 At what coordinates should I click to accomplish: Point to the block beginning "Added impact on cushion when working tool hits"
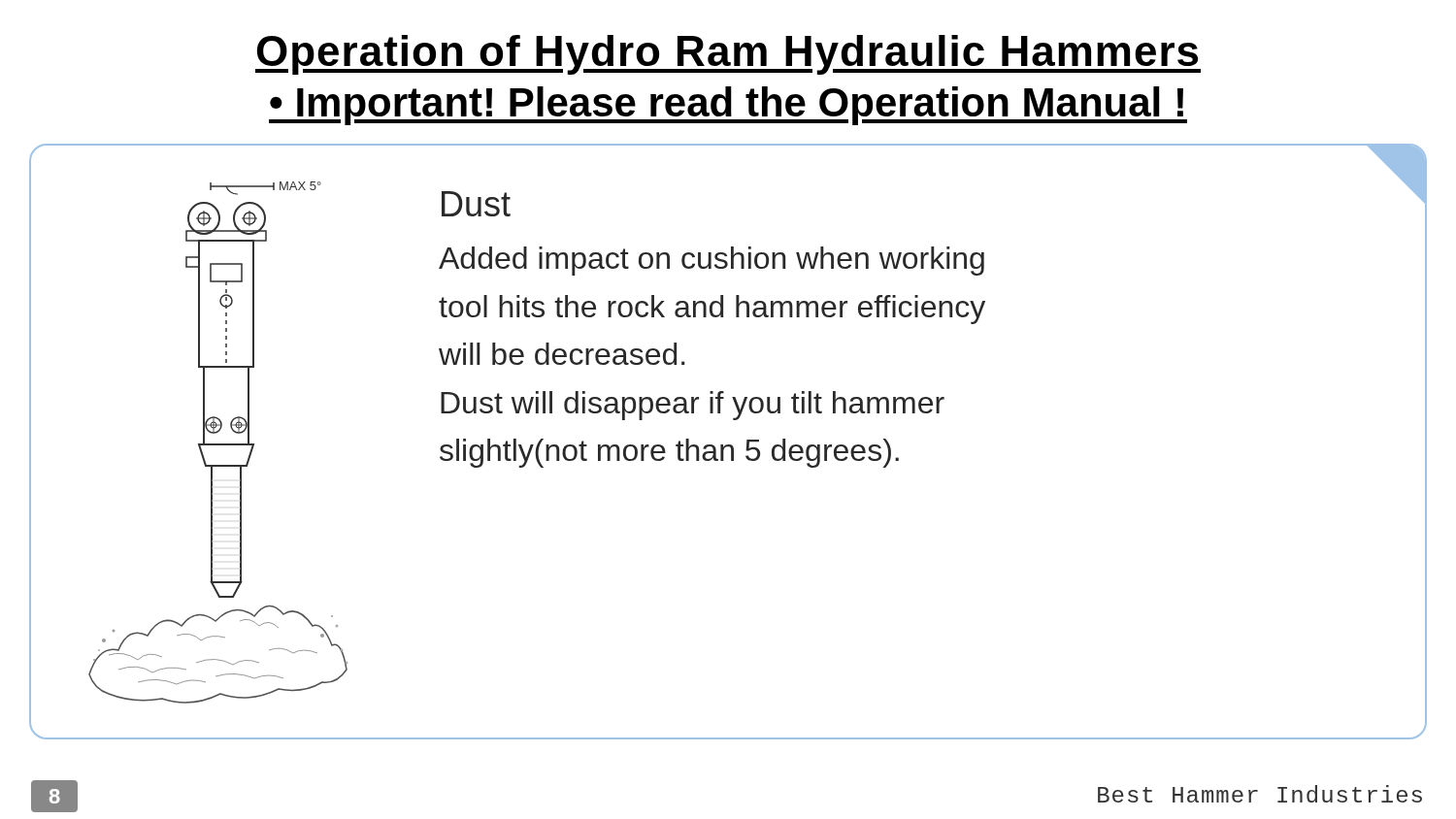[x=711, y=261]
